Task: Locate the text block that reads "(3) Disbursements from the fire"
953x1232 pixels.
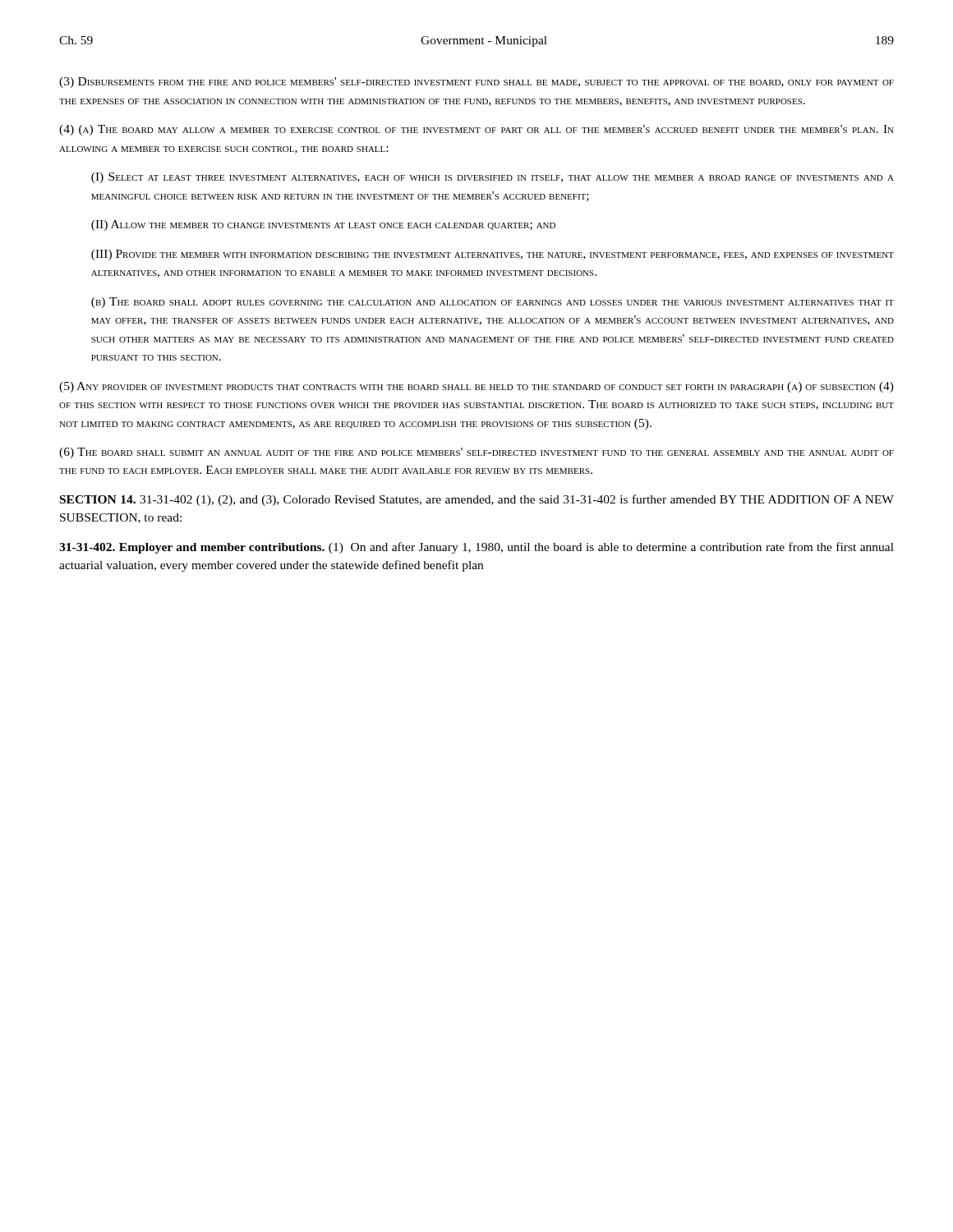Action: point(476,90)
